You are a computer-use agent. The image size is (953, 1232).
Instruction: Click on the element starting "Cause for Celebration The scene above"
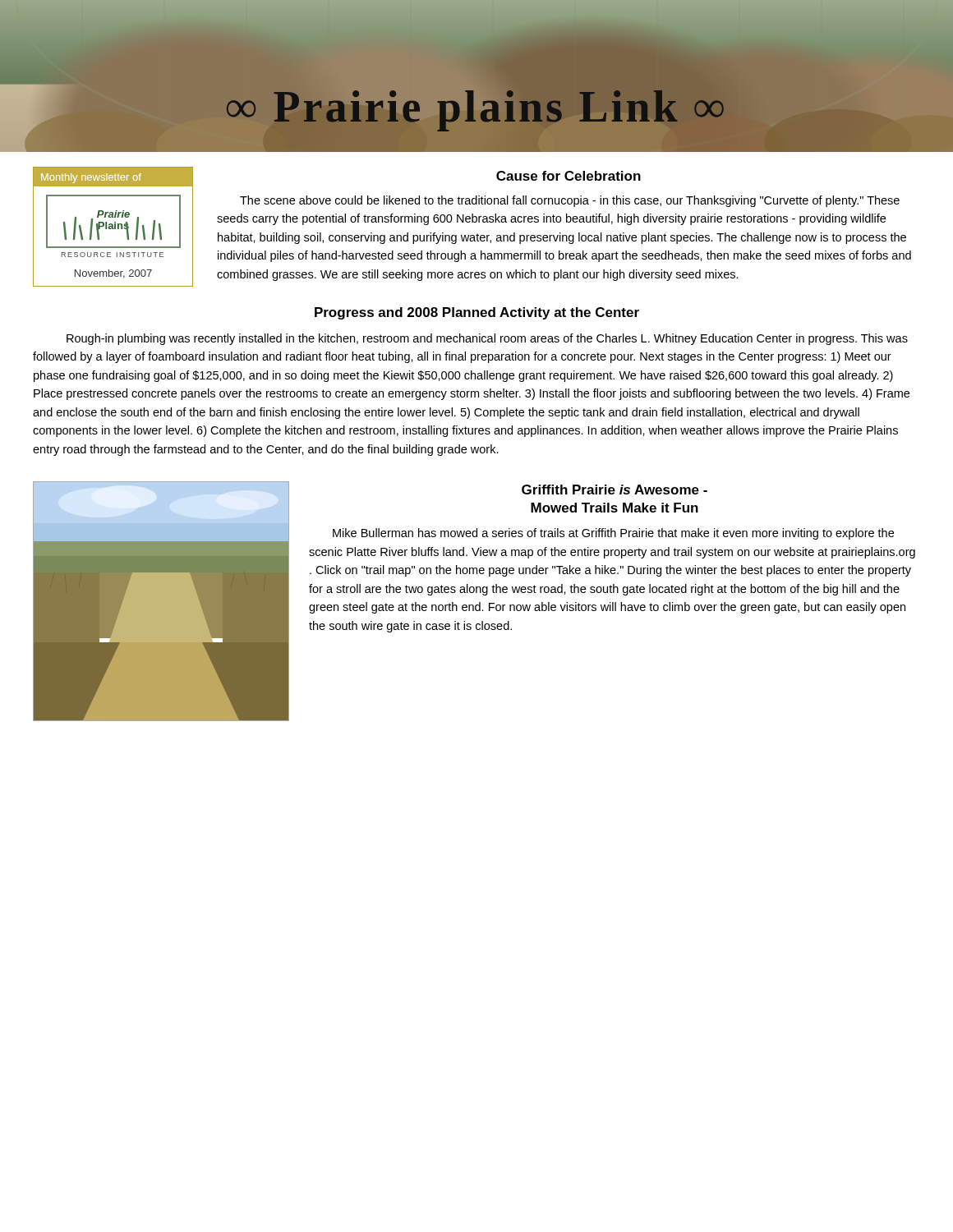pyautogui.click(x=569, y=226)
